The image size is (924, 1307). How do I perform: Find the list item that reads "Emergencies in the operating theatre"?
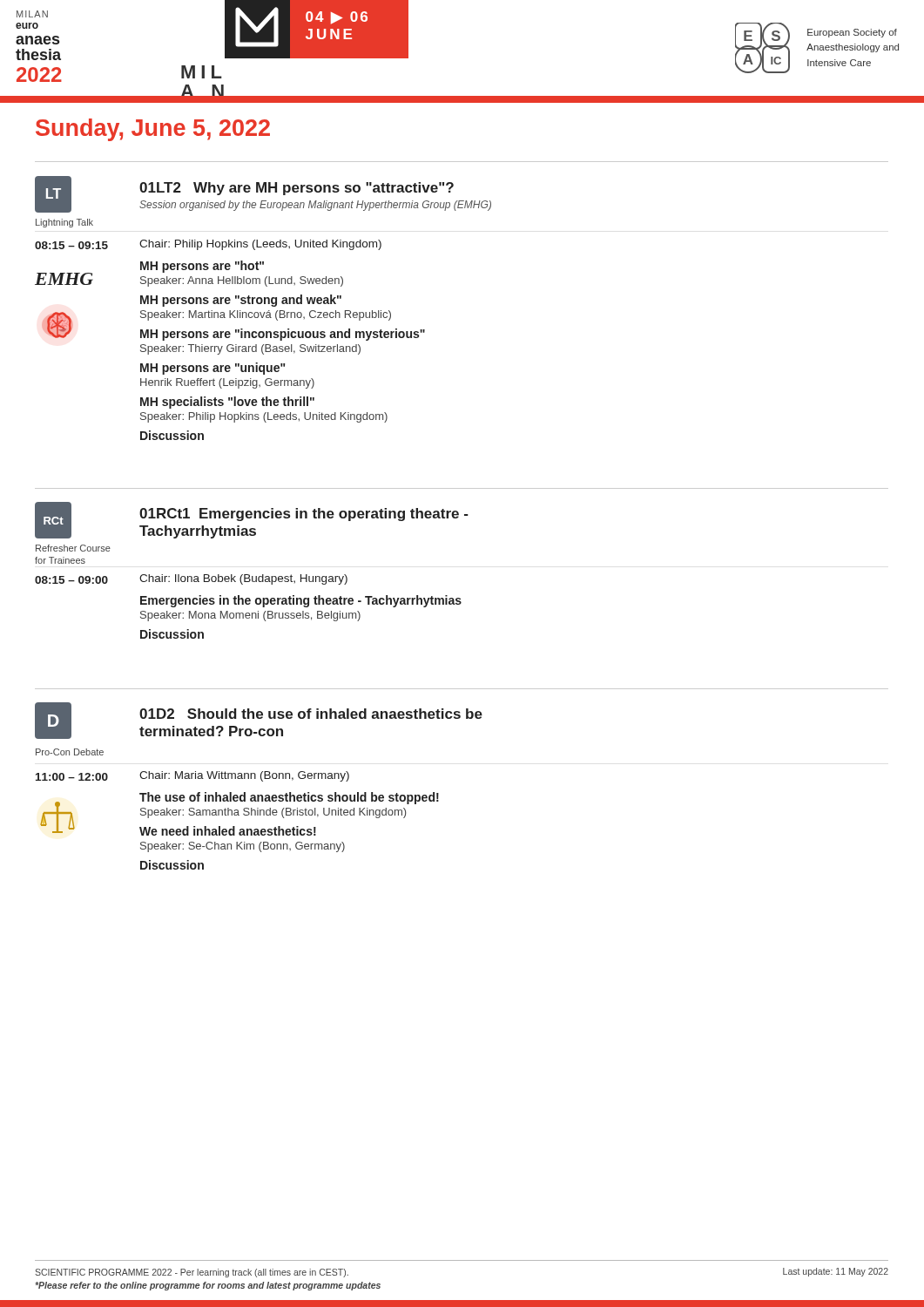coord(300,607)
